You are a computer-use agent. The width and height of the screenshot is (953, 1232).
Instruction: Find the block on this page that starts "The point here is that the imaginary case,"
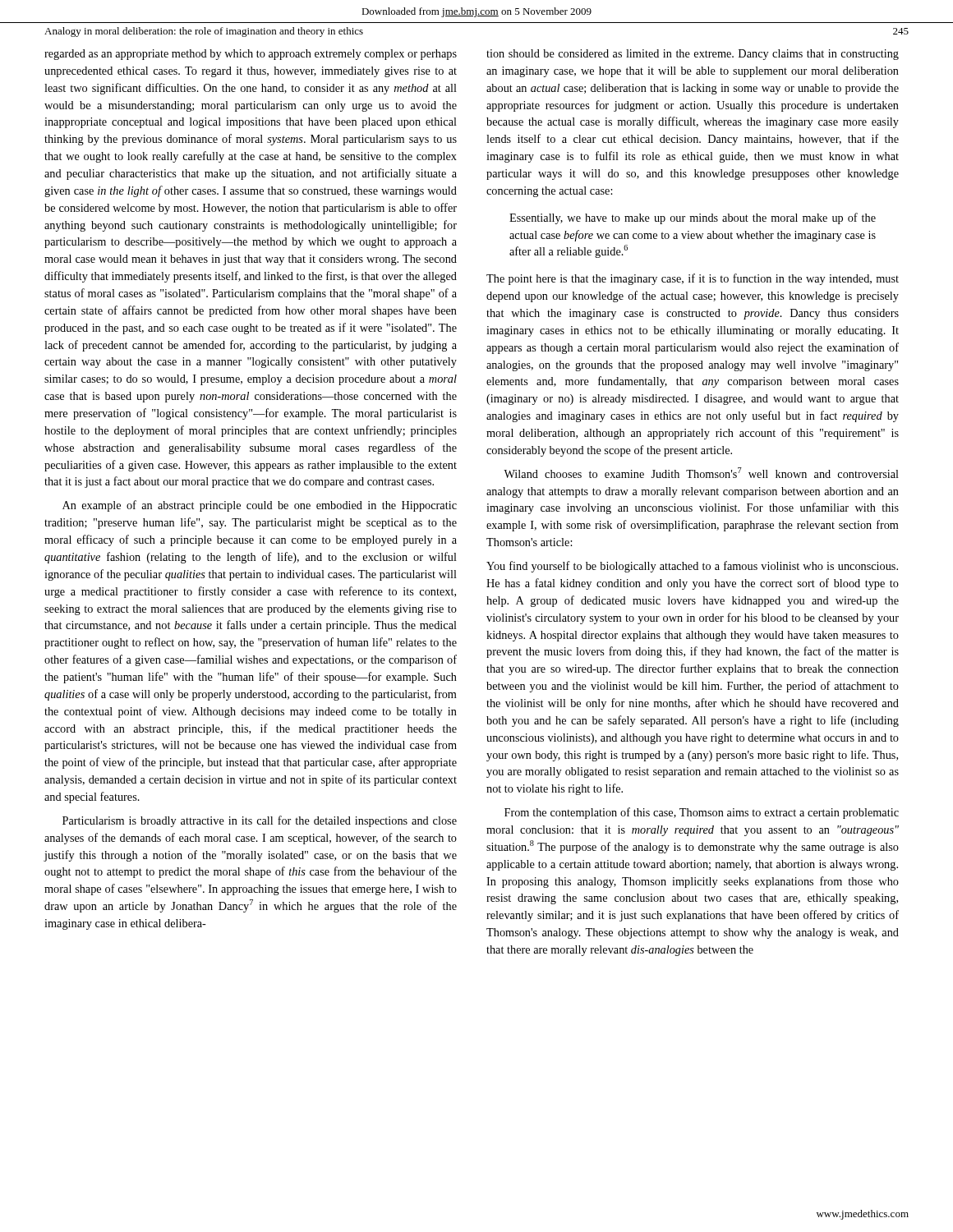pyautogui.click(x=693, y=614)
